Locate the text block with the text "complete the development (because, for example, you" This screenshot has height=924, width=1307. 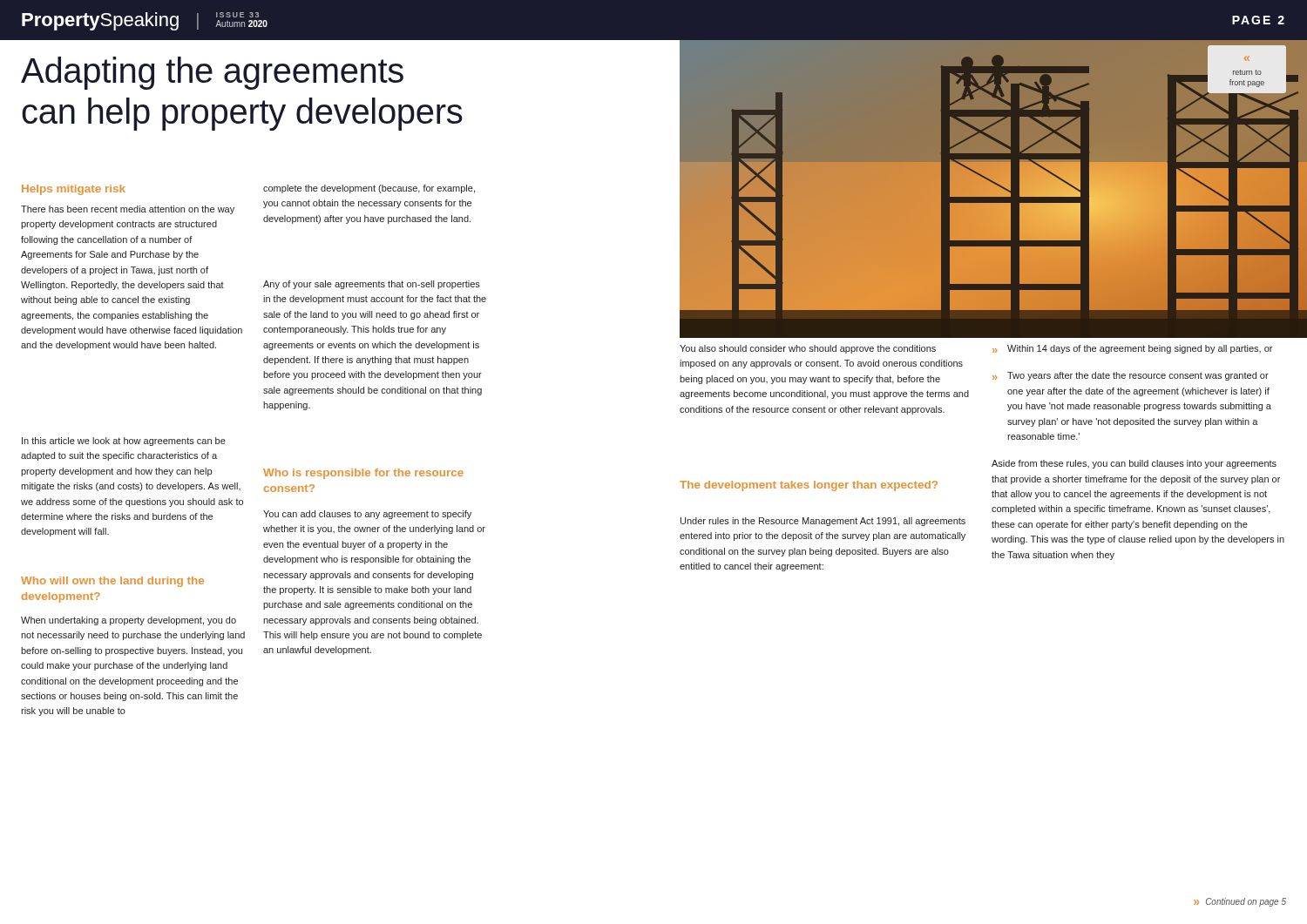(369, 203)
